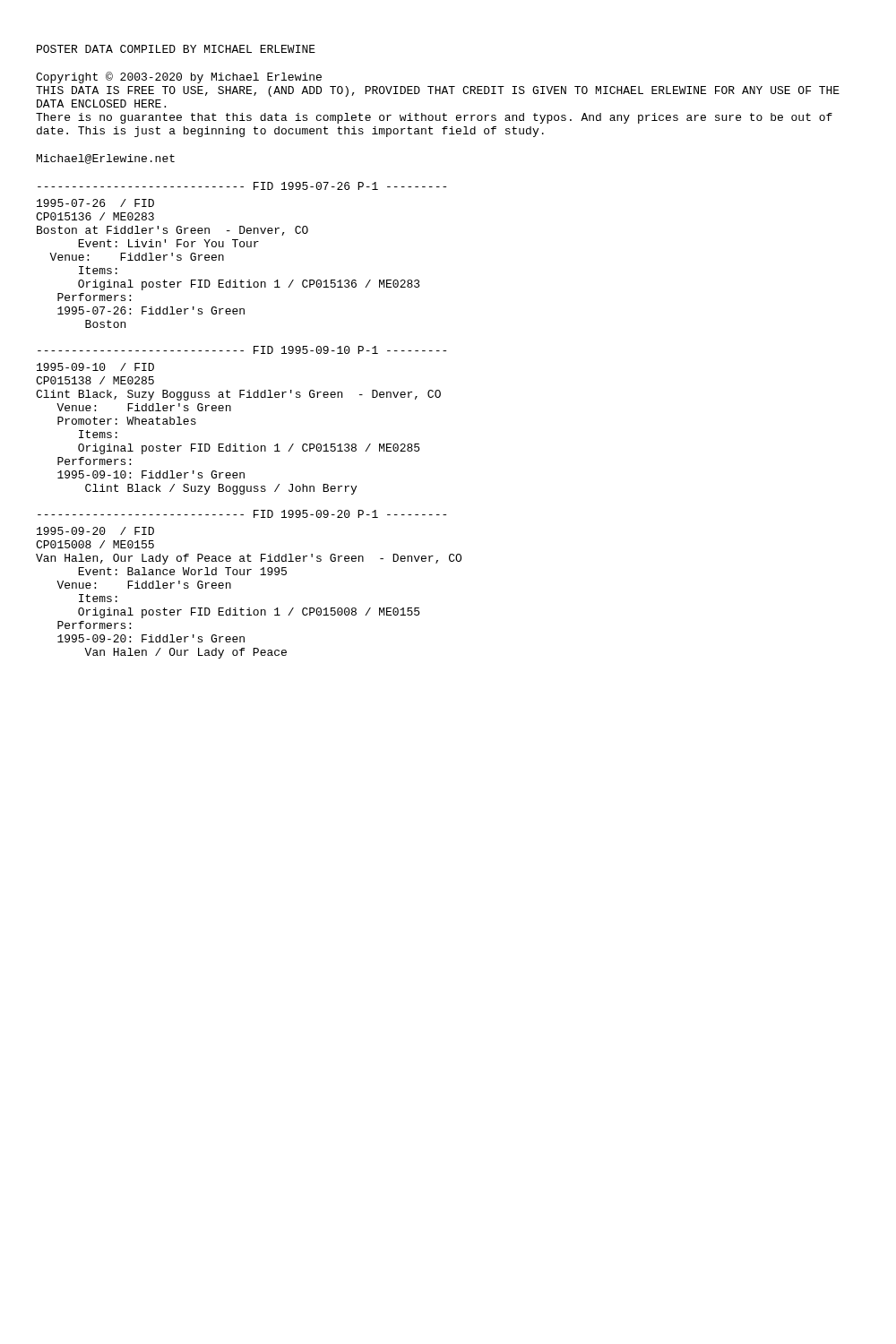Find the region starting "------------------------------ FID 1995-07-26 P-1 ---------"
This screenshot has height=1344, width=896.
[242, 187]
